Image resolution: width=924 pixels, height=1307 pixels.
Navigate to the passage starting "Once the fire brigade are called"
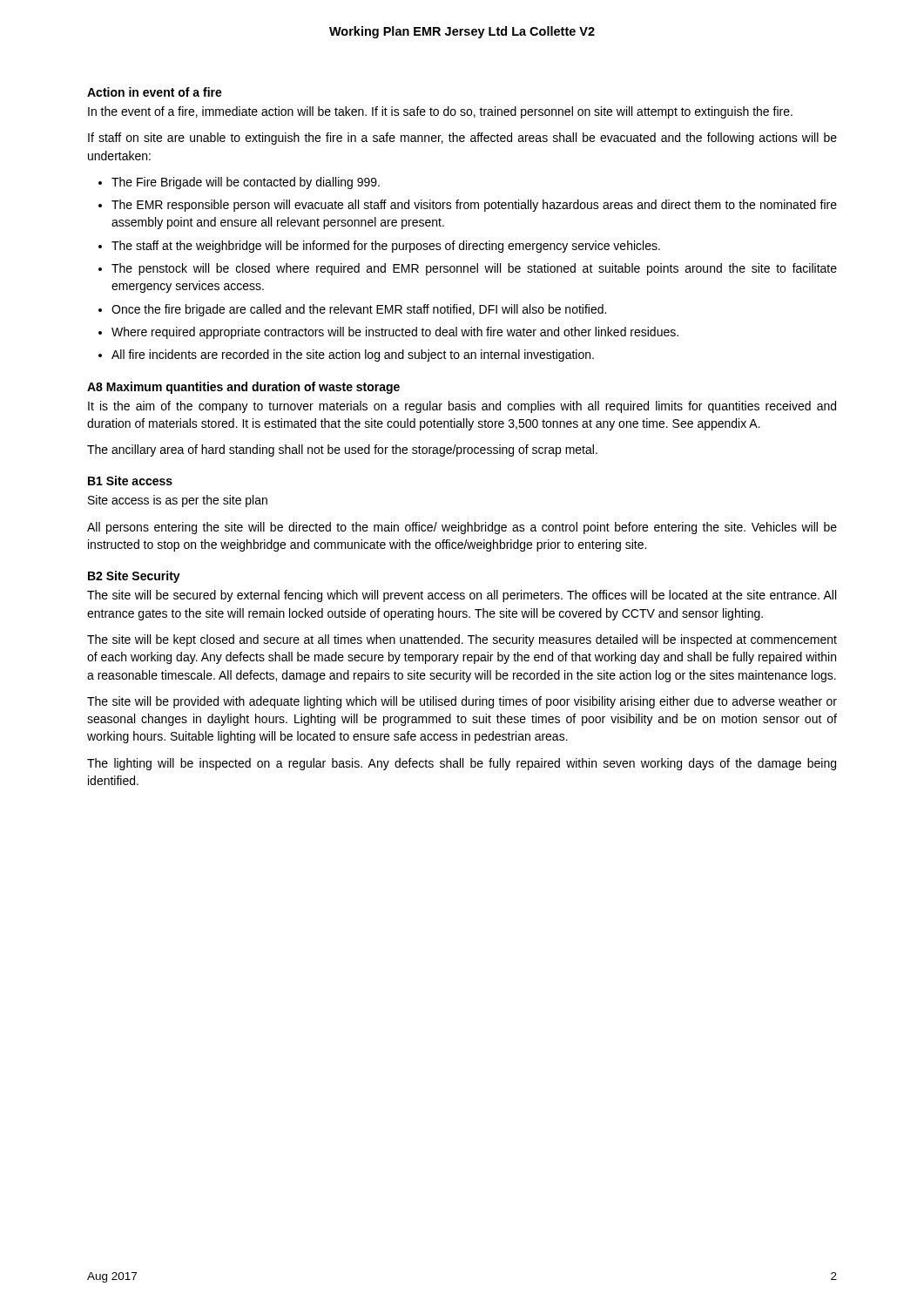359,309
